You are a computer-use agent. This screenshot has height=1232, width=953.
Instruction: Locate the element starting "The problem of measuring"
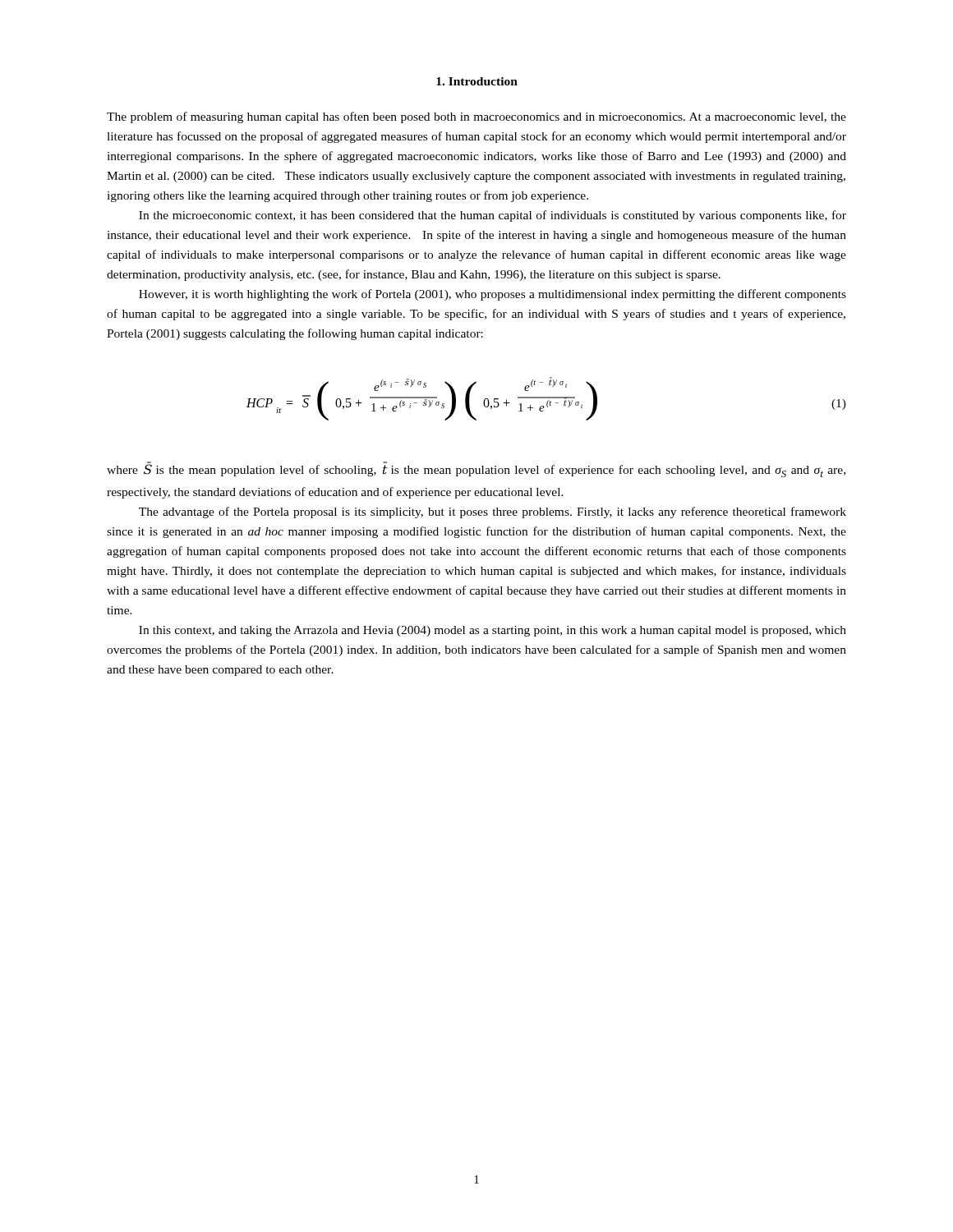476,225
